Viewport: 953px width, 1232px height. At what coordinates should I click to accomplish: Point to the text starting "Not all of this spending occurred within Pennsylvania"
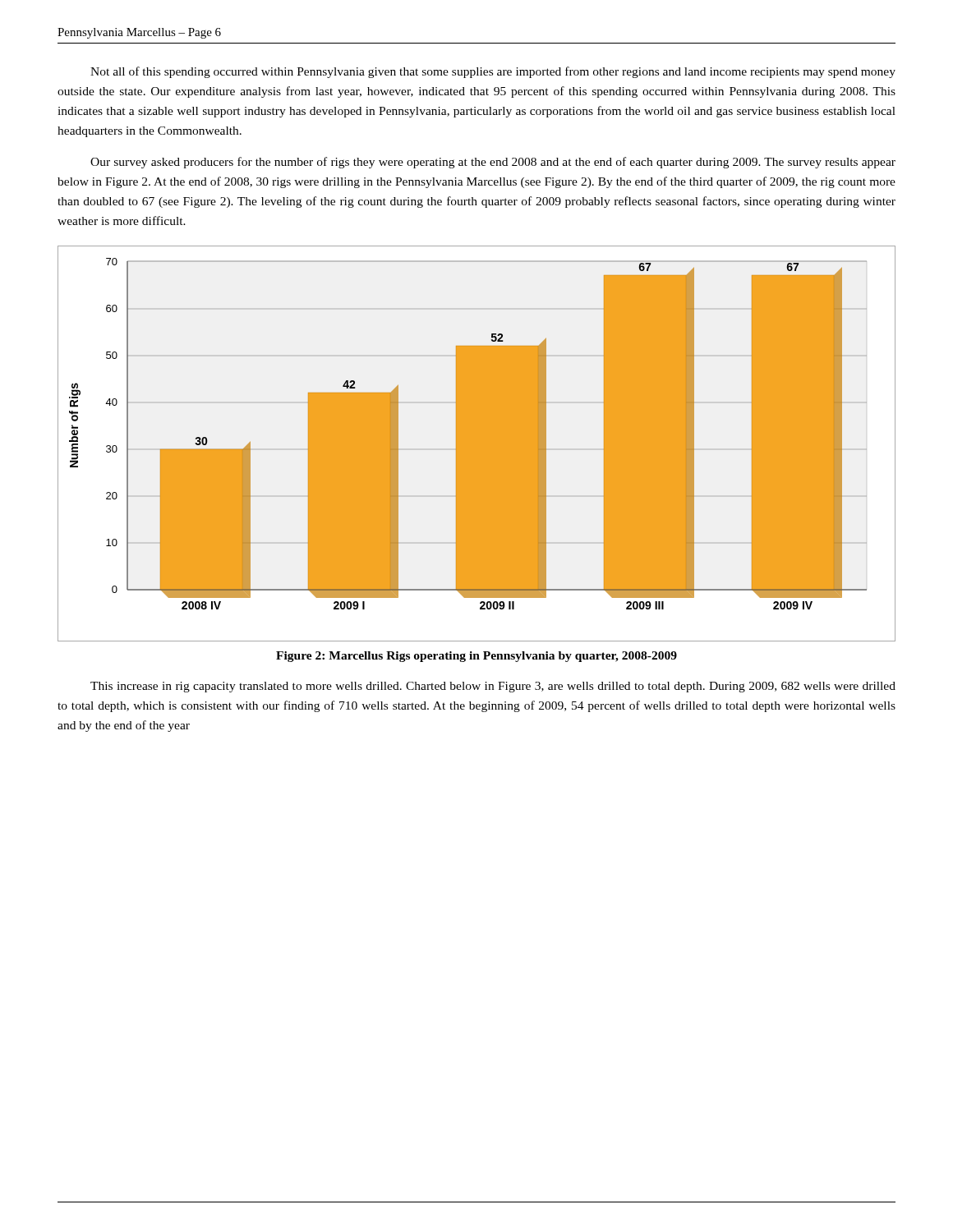coord(476,146)
